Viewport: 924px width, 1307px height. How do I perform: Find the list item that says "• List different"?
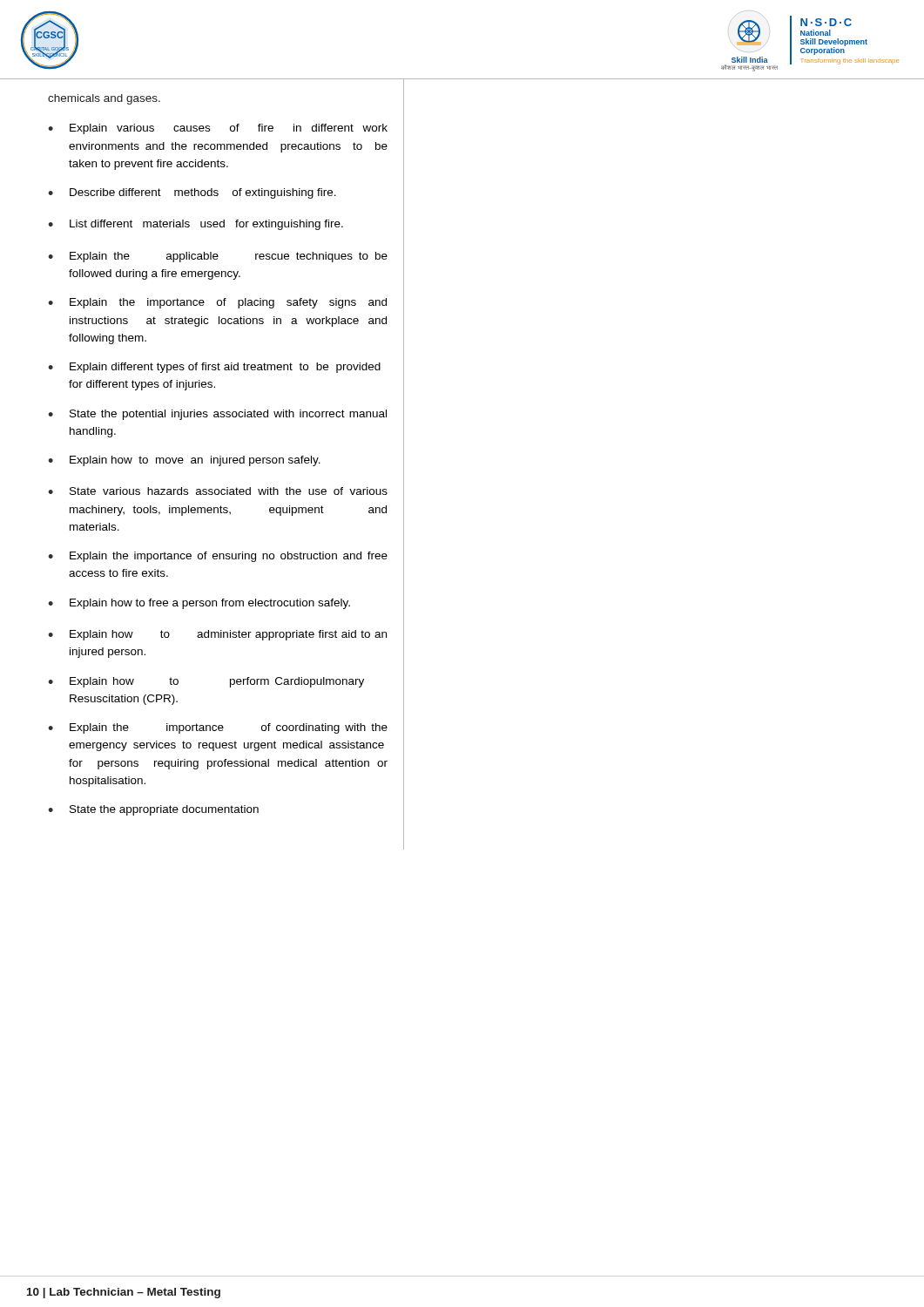pyautogui.click(x=196, y=226)
